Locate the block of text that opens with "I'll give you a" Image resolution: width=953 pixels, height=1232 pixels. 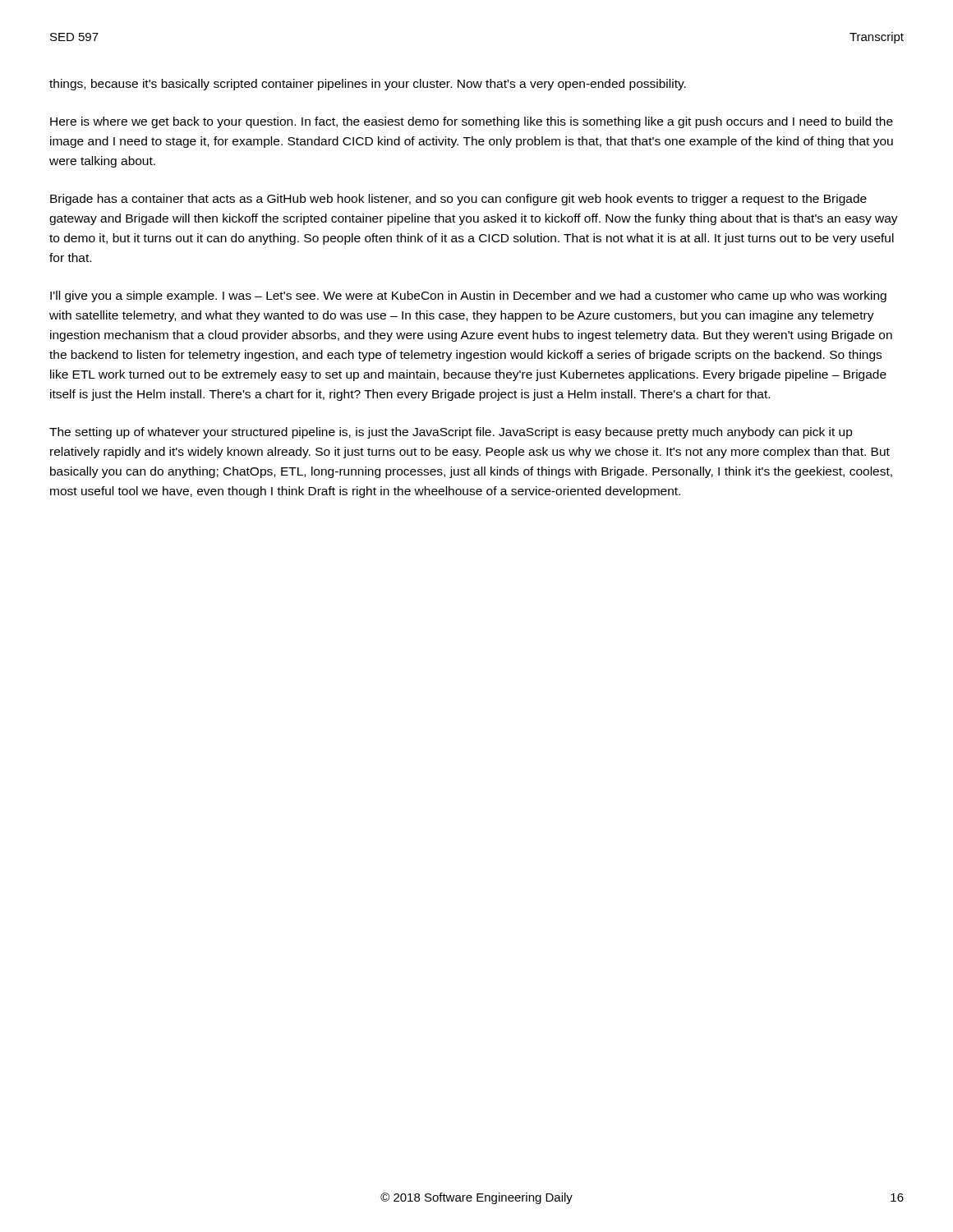[471, 345]
